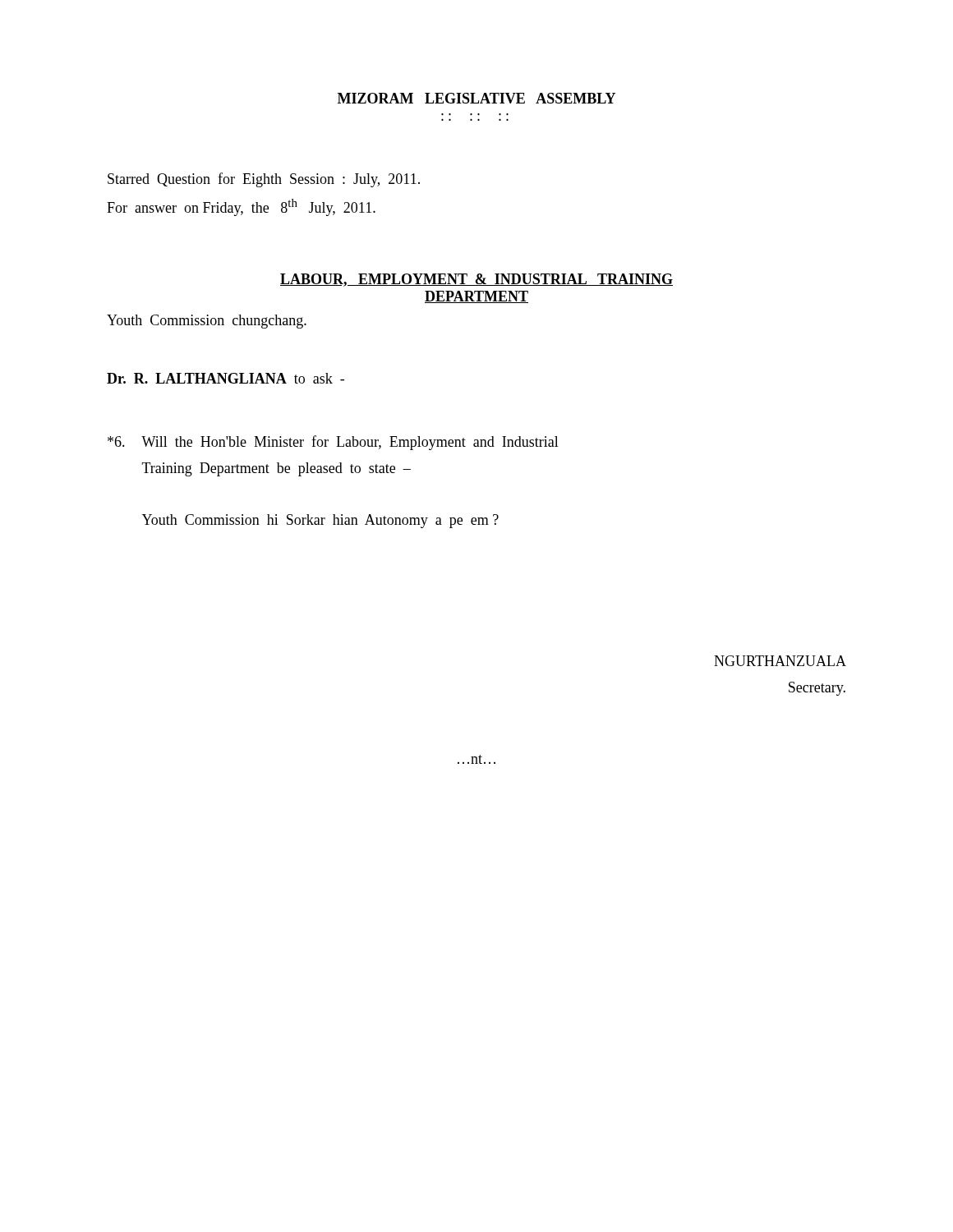The height and width of the screenshot is (1232, 953).
Task: Select the block starting "*6. Will the Hon'ble Minister for"
Action: coord(333,481)
